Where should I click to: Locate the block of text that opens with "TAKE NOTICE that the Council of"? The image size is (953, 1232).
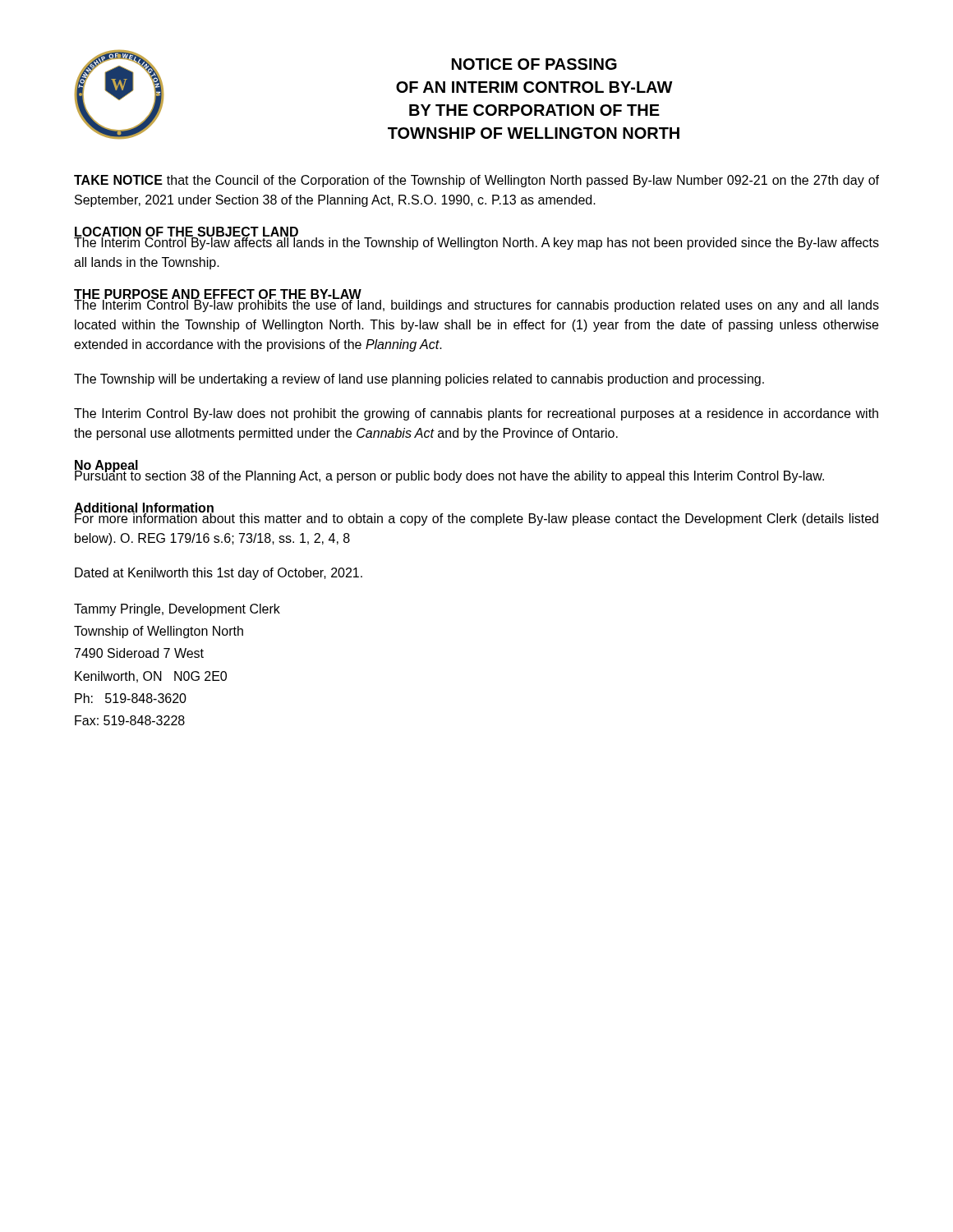[x=476, y=190]
